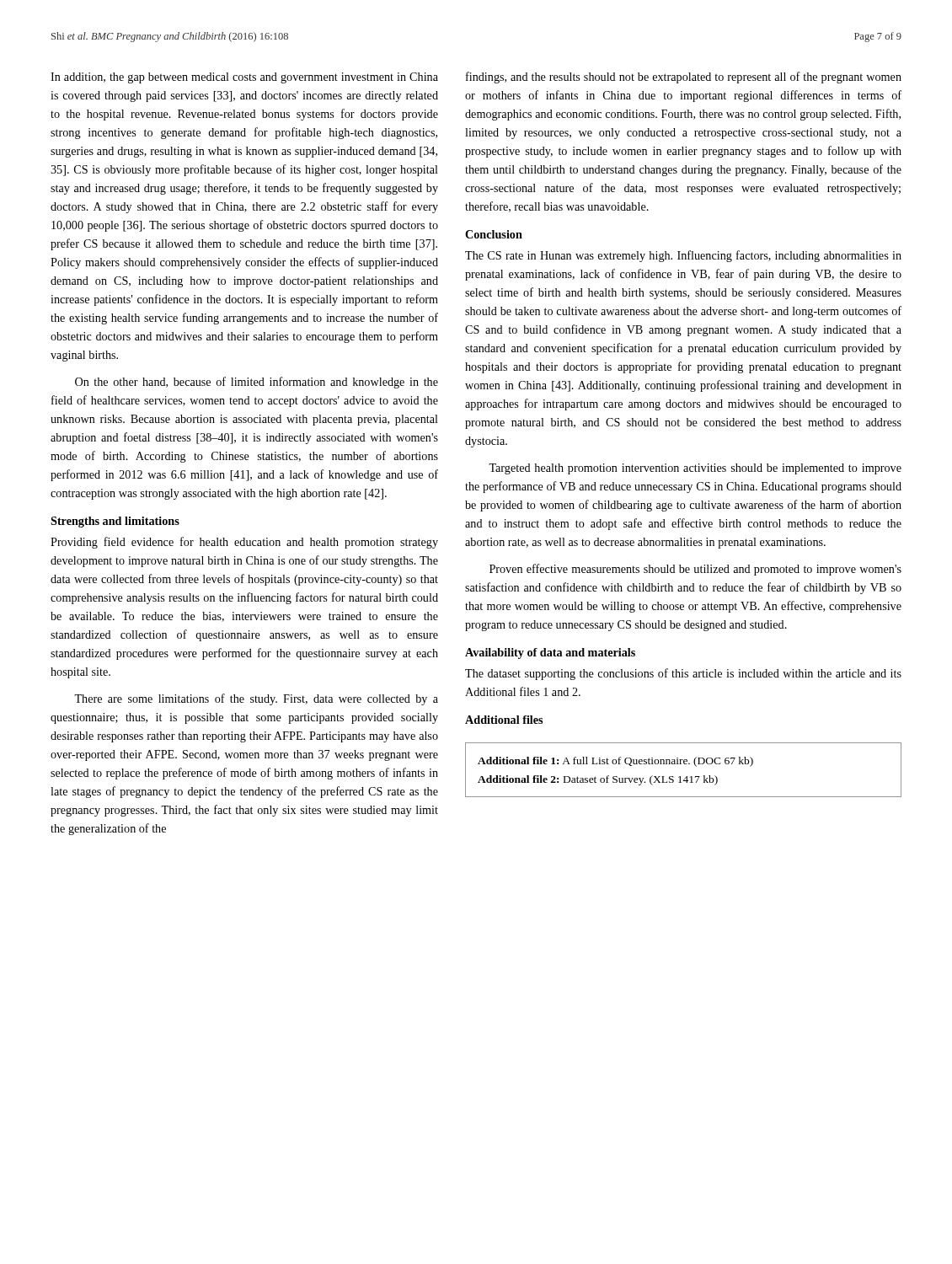Where is the passage that starts "Proven effective measurements should be"?

[x=683, y=597]
